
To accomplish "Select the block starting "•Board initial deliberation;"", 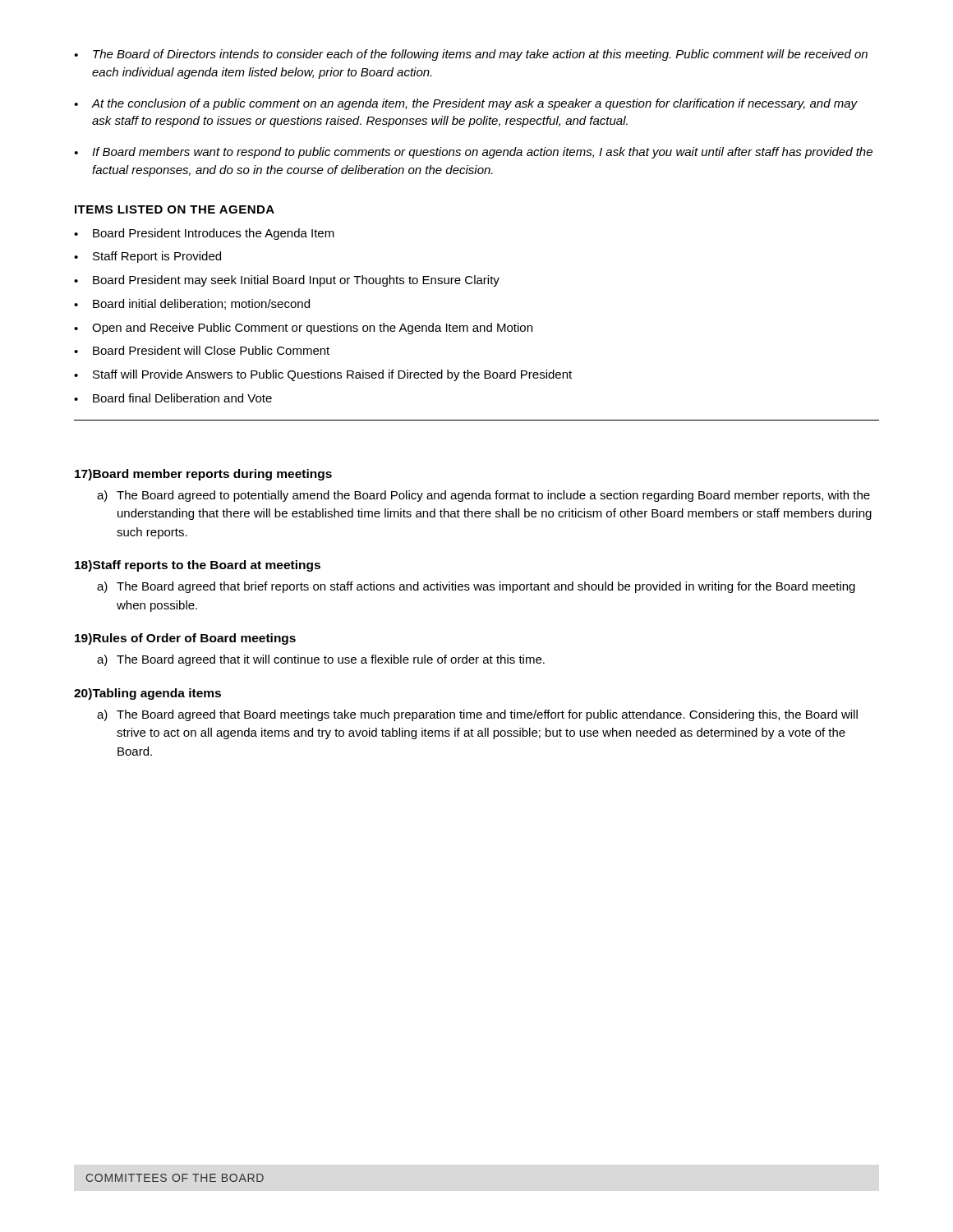I will pos(192,304).
